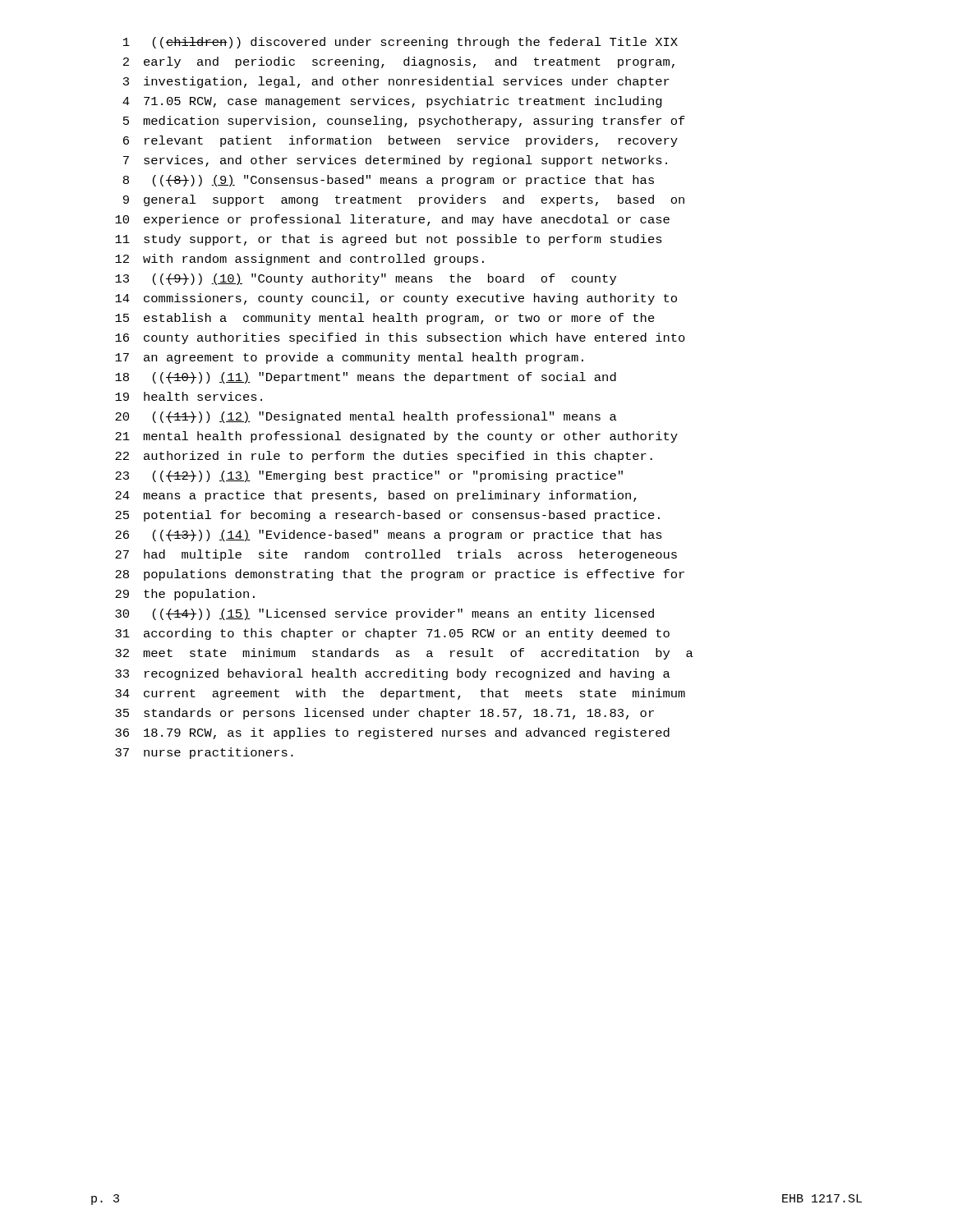Point to the block beginning "1 ((children)) discovered under screening through the"

tap(476, 43)
